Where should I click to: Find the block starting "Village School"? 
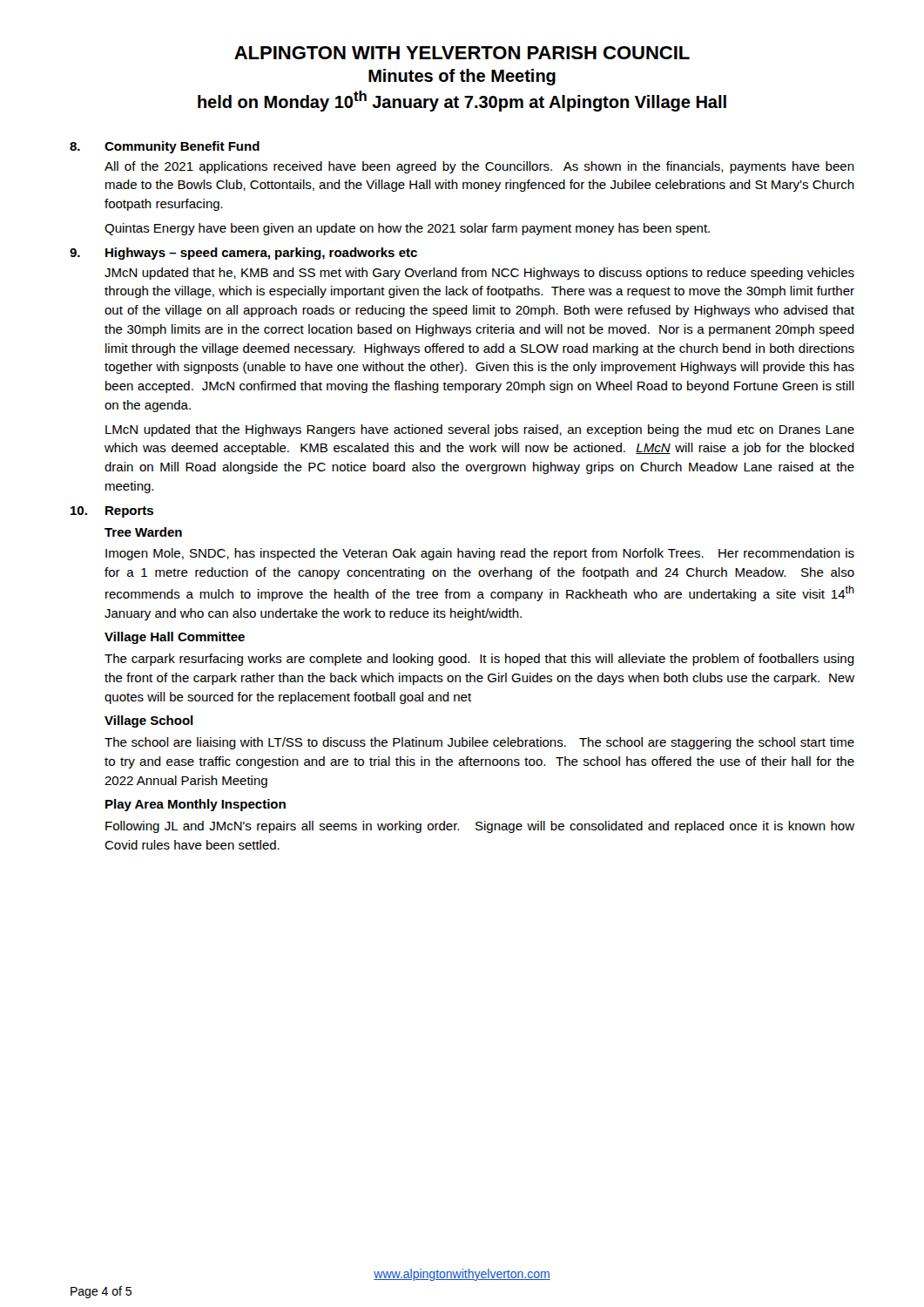(149, 720)
